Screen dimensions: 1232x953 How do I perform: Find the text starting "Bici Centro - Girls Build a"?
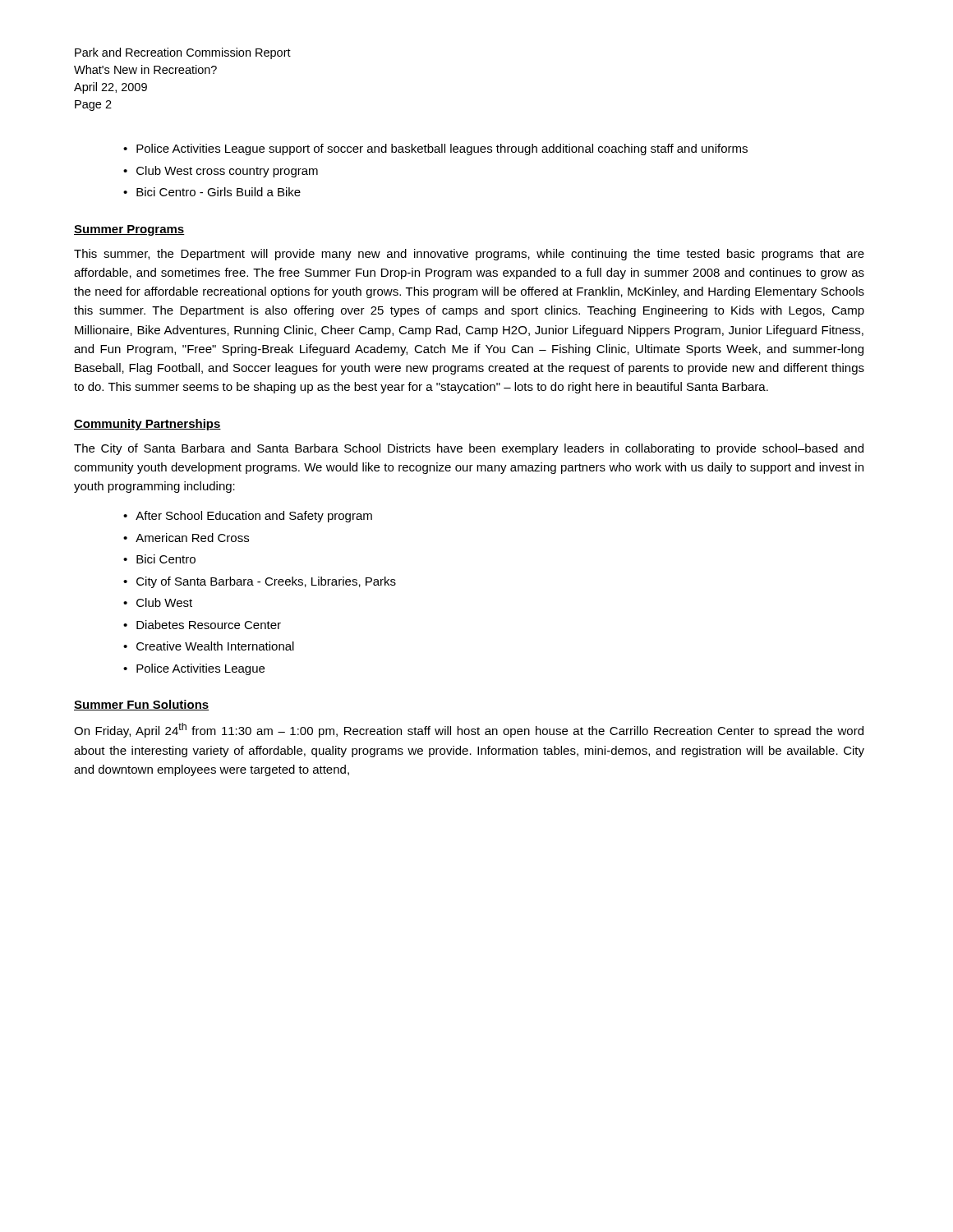coord(218,192)
